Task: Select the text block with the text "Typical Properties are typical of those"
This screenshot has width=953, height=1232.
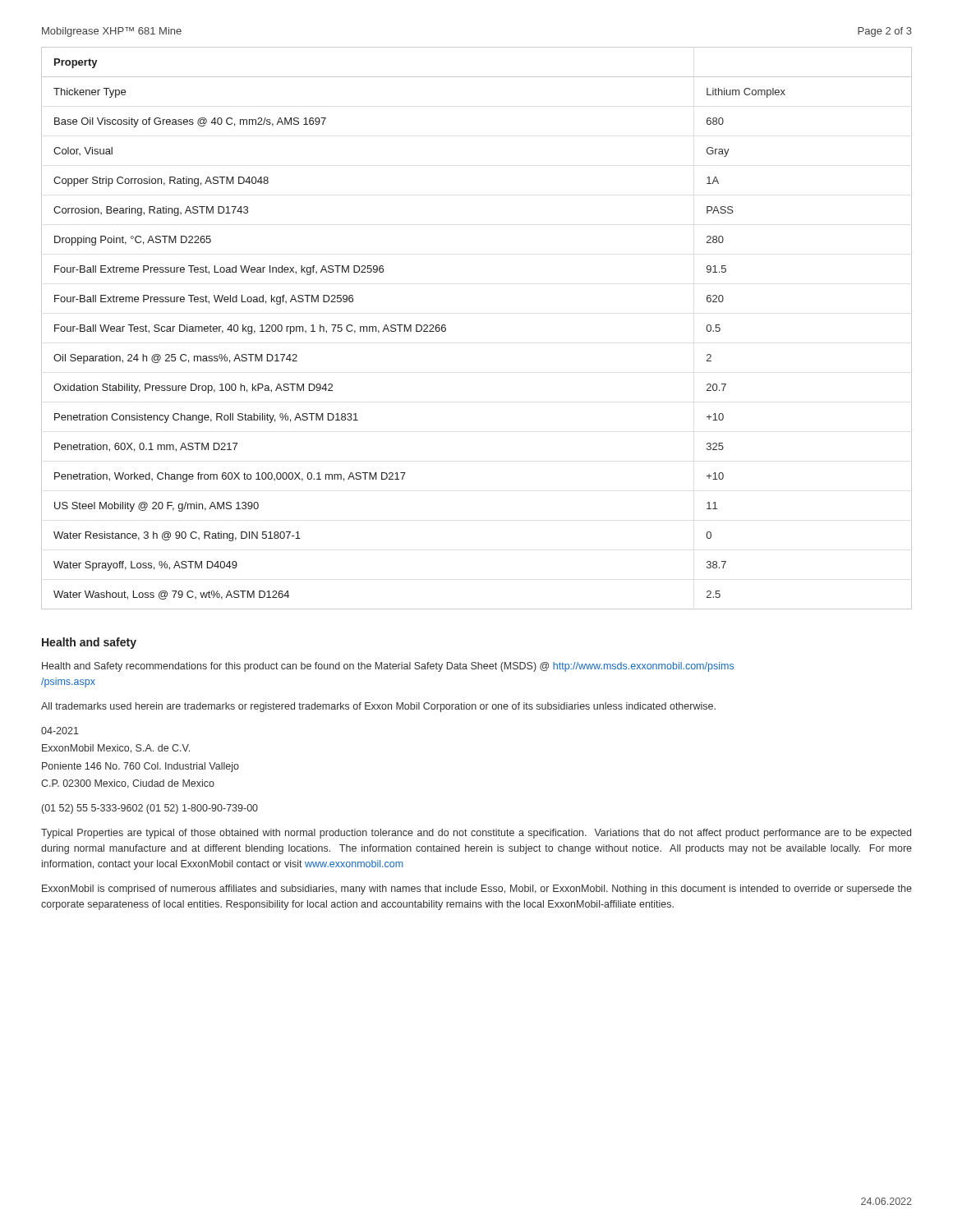Action: (476, 848)
